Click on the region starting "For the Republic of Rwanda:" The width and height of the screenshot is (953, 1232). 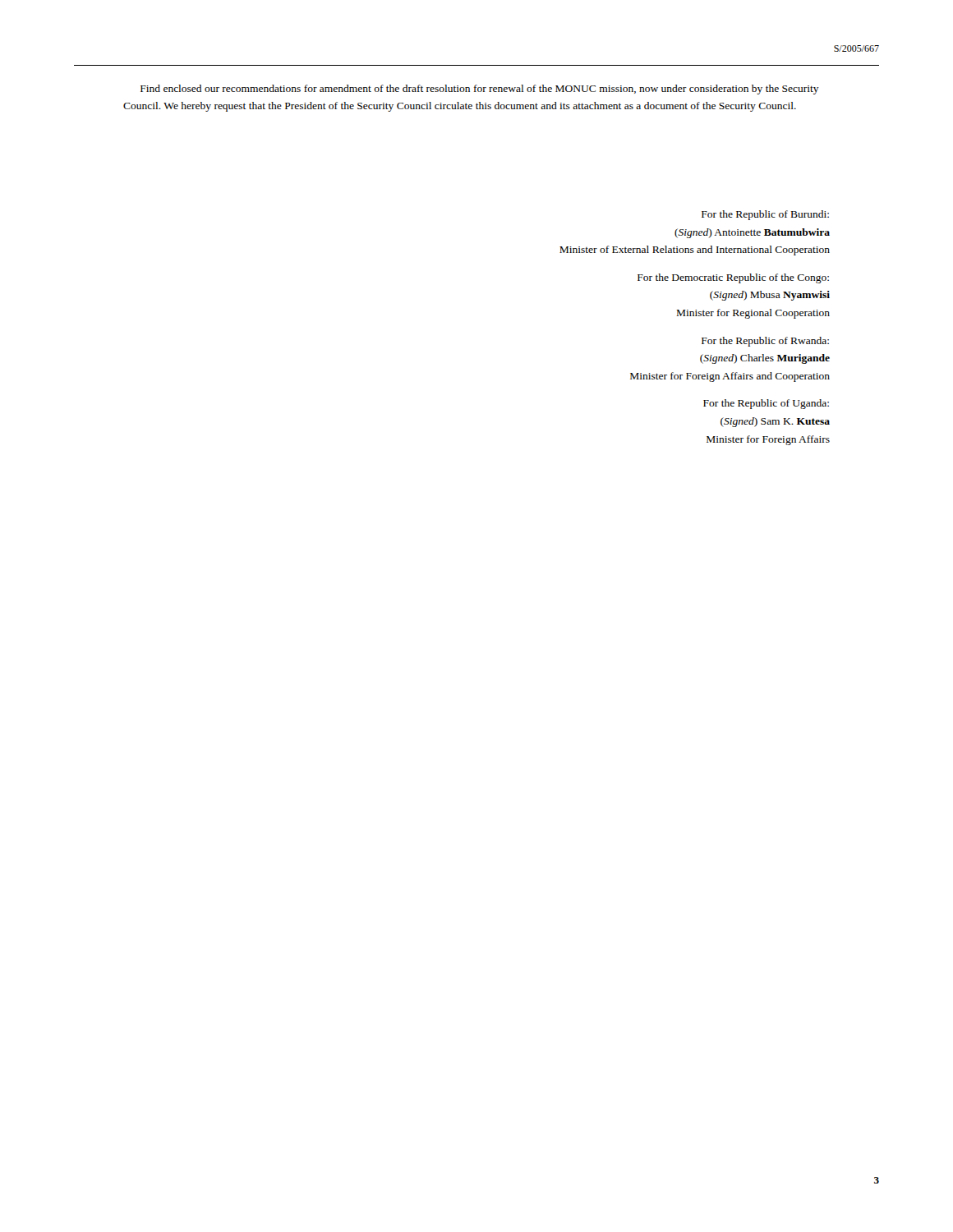tap(730, 358)
